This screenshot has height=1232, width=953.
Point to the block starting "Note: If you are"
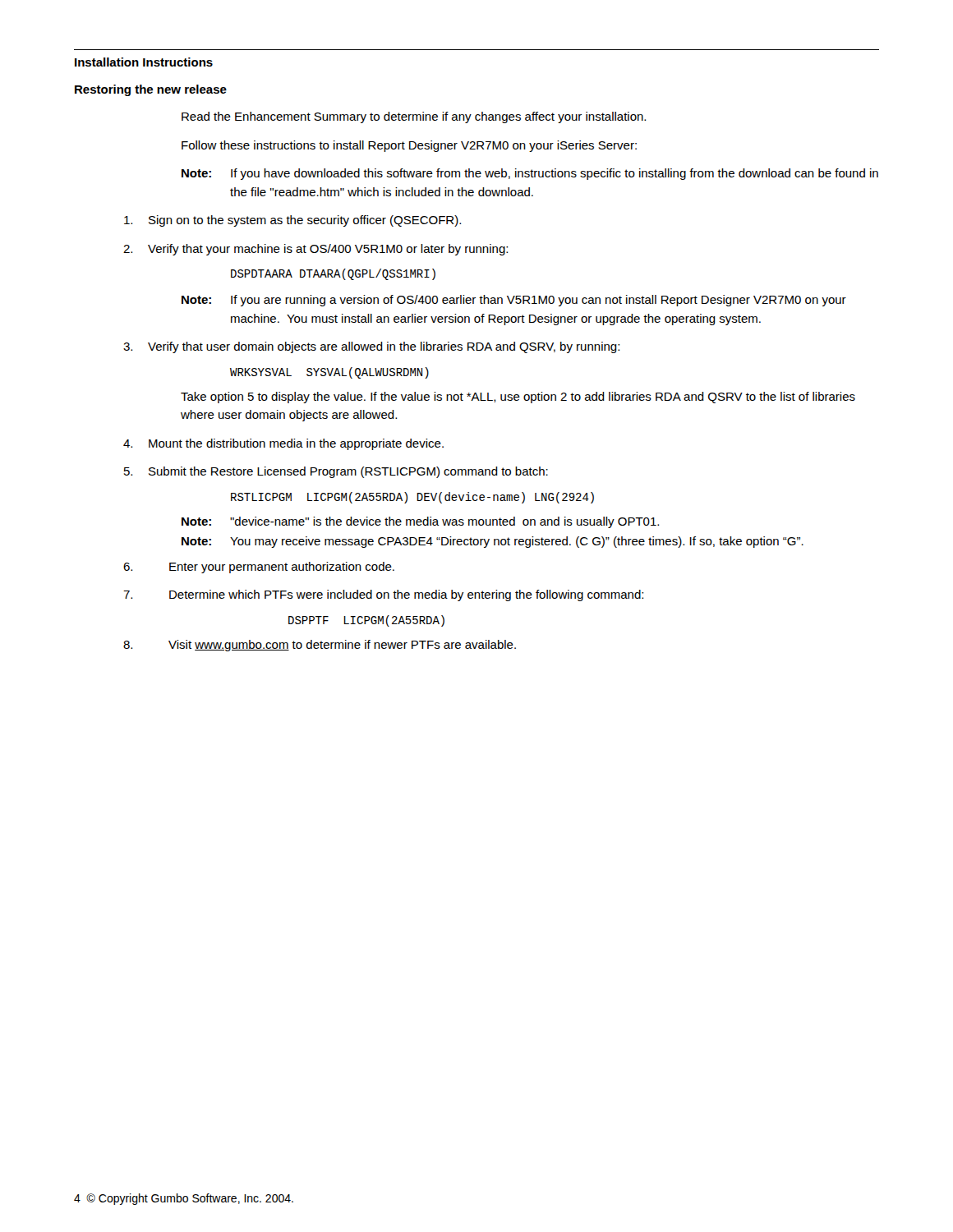pyautogui.click(x=530, y=309)
